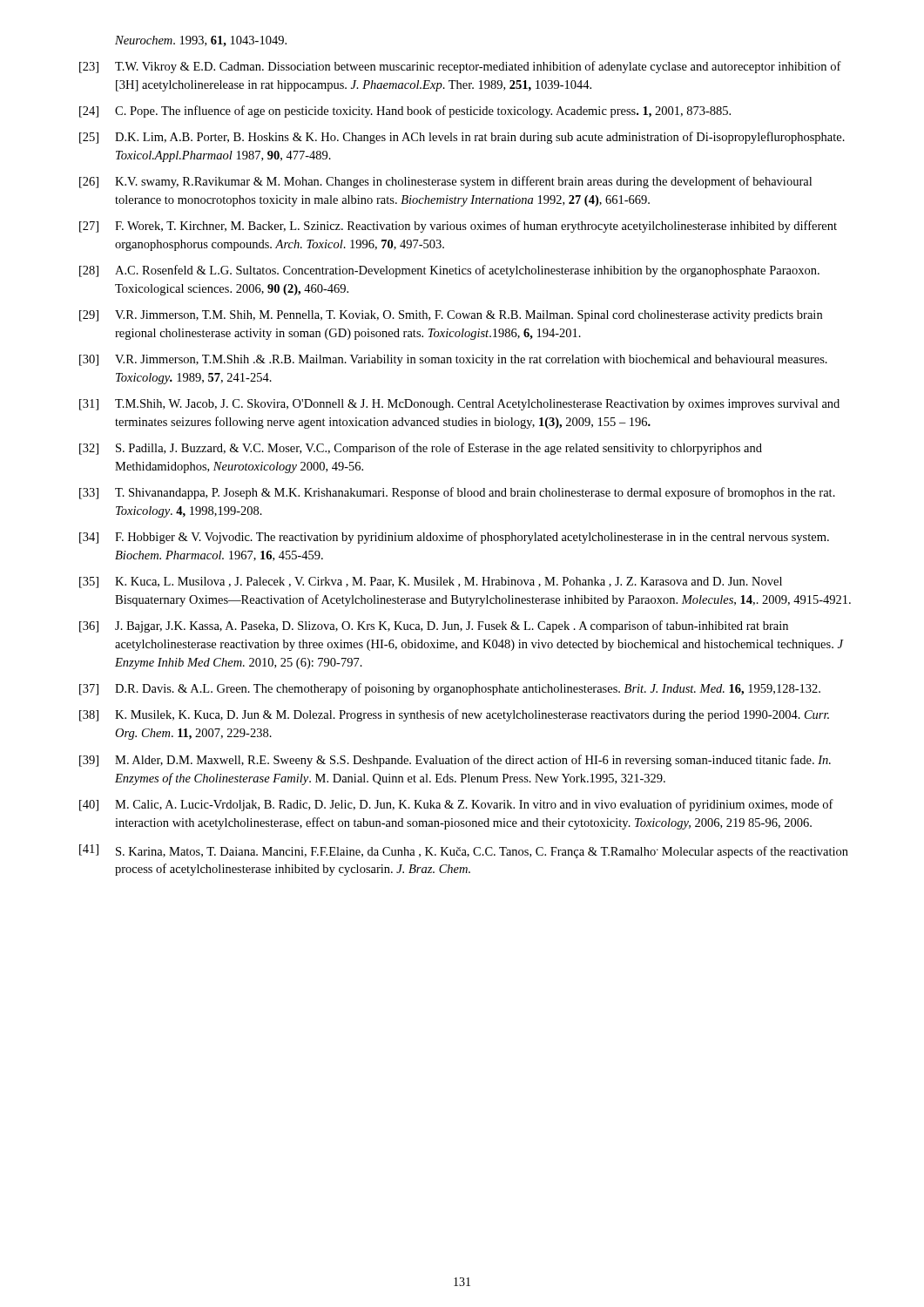Image resolution: width=924 pixels, height=1307 pixels.
Task: Point to the block beginning "[39] M. Alder, D.M."
Action: coord(466,769)
